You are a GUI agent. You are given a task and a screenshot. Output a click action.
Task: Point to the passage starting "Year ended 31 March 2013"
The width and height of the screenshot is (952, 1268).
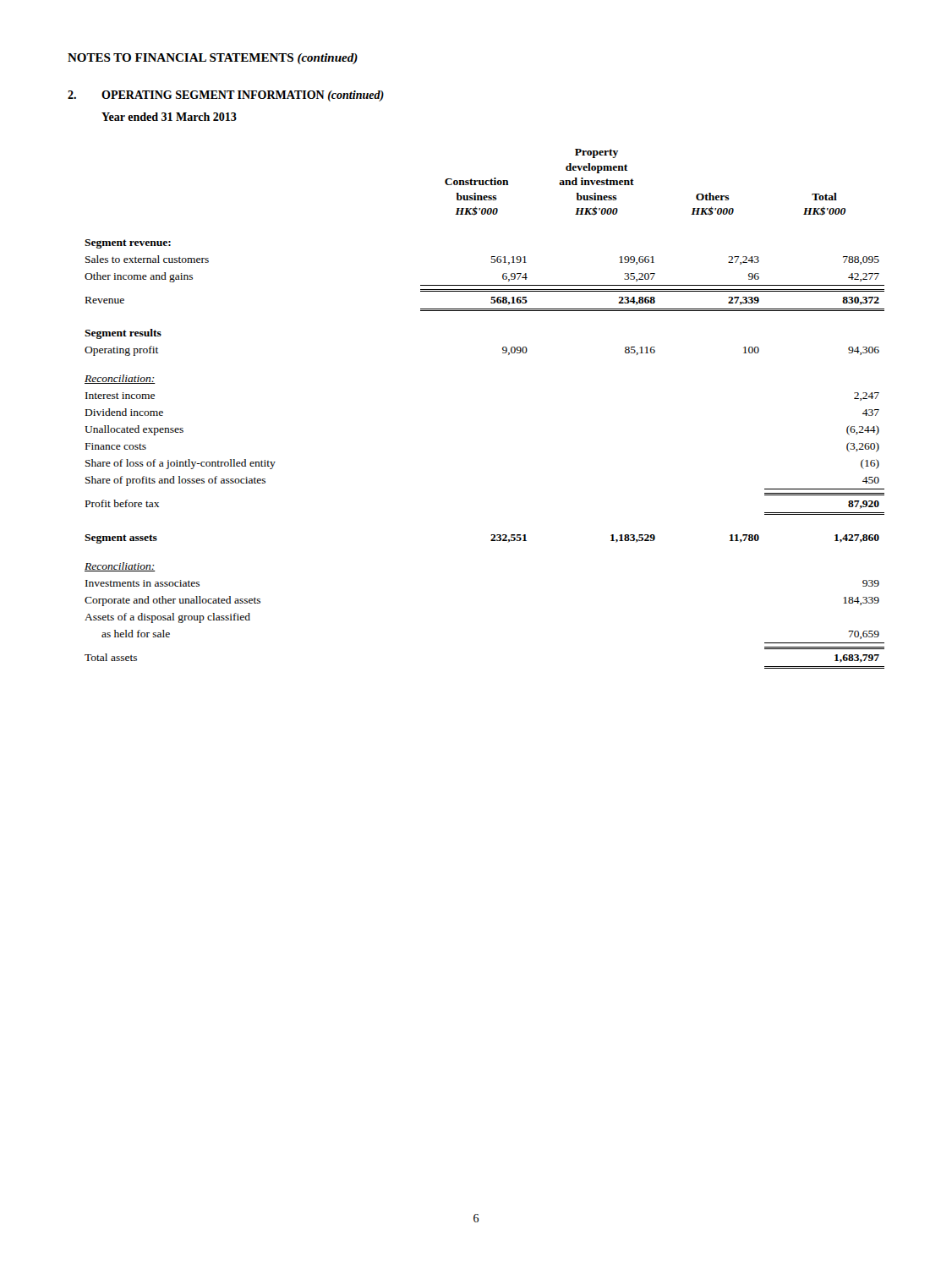(169, 117)
